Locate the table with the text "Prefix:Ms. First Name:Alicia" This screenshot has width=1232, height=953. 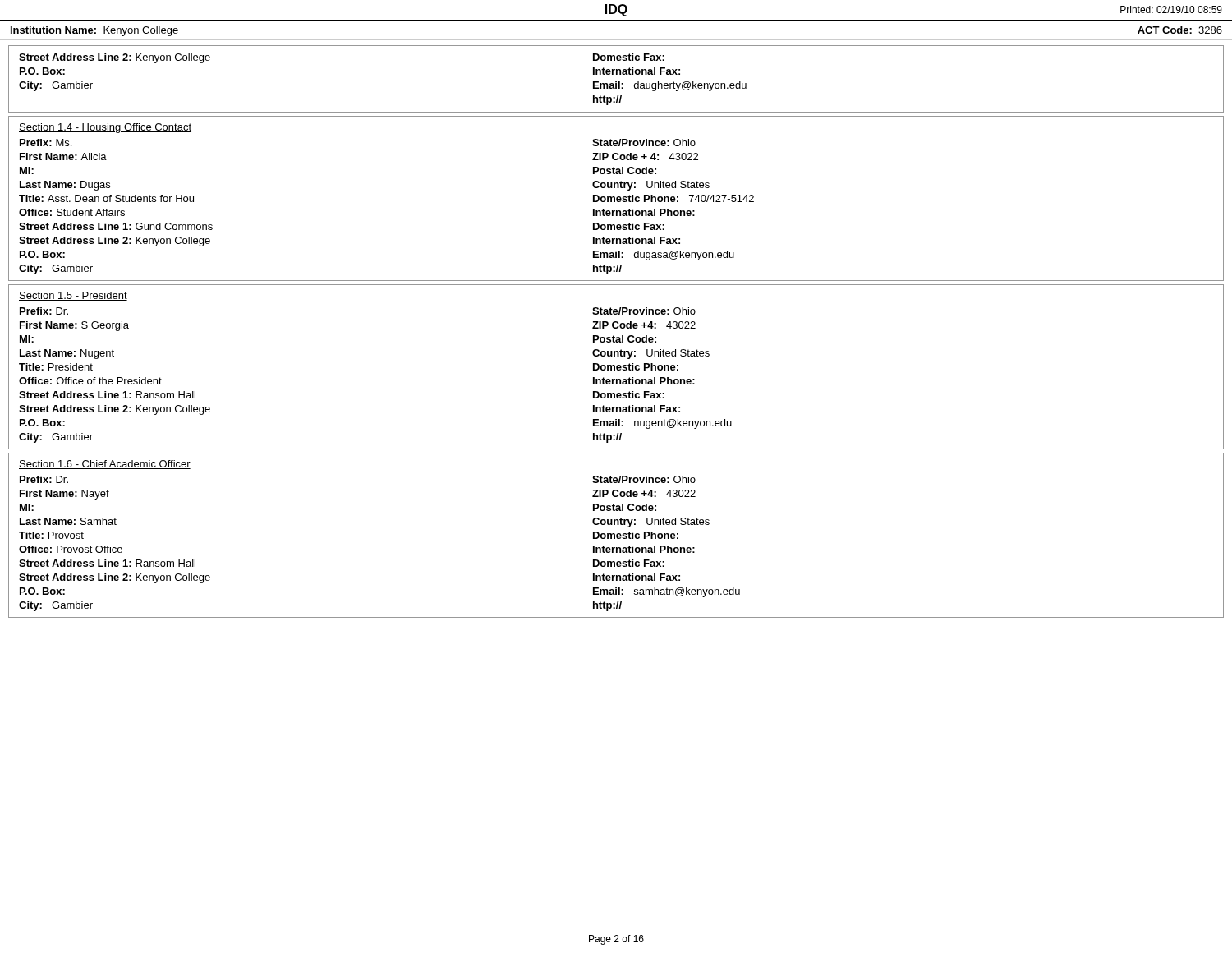click(x=616, y=206)
